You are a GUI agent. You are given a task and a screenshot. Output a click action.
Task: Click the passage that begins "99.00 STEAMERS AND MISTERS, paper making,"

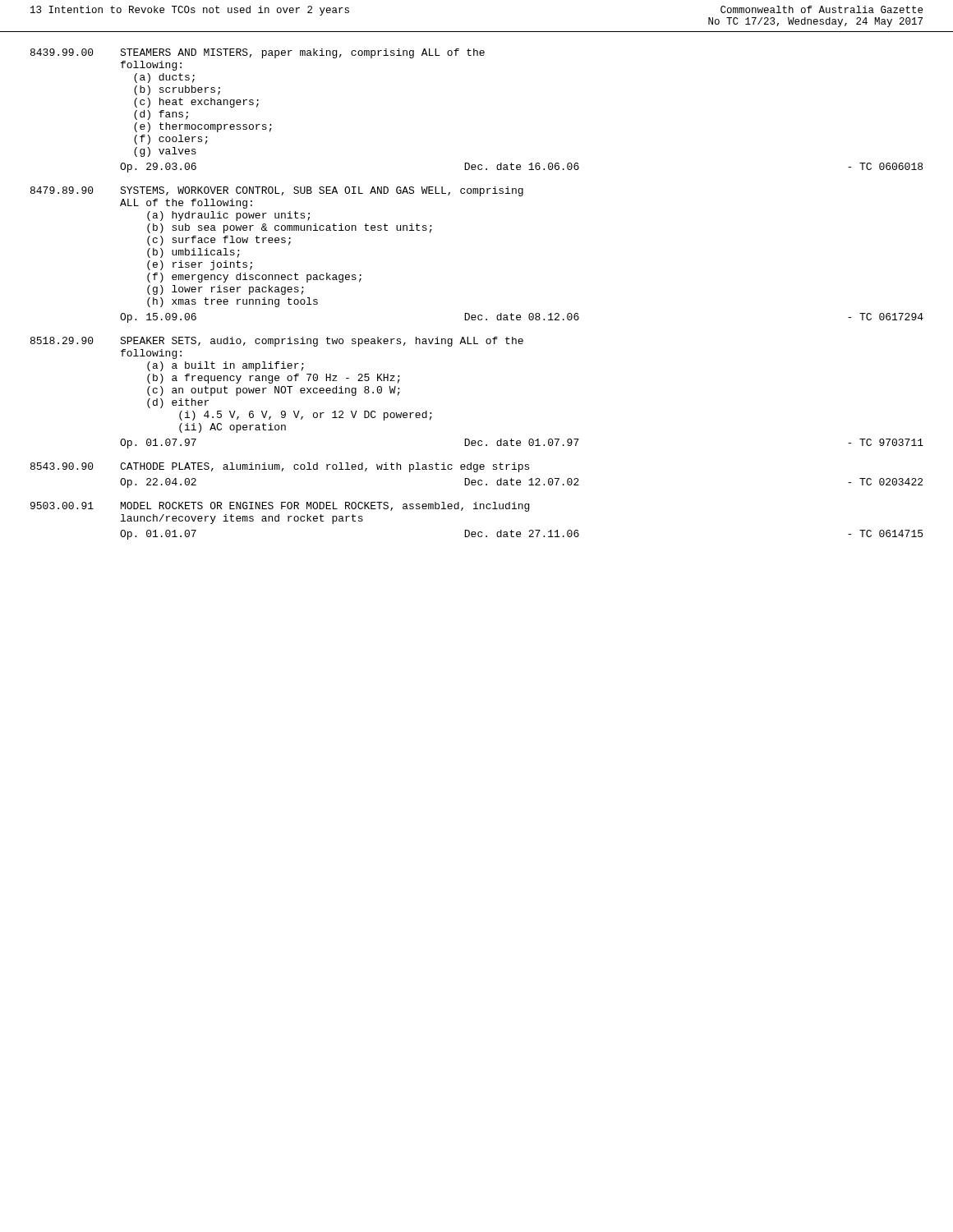point(64,53)
